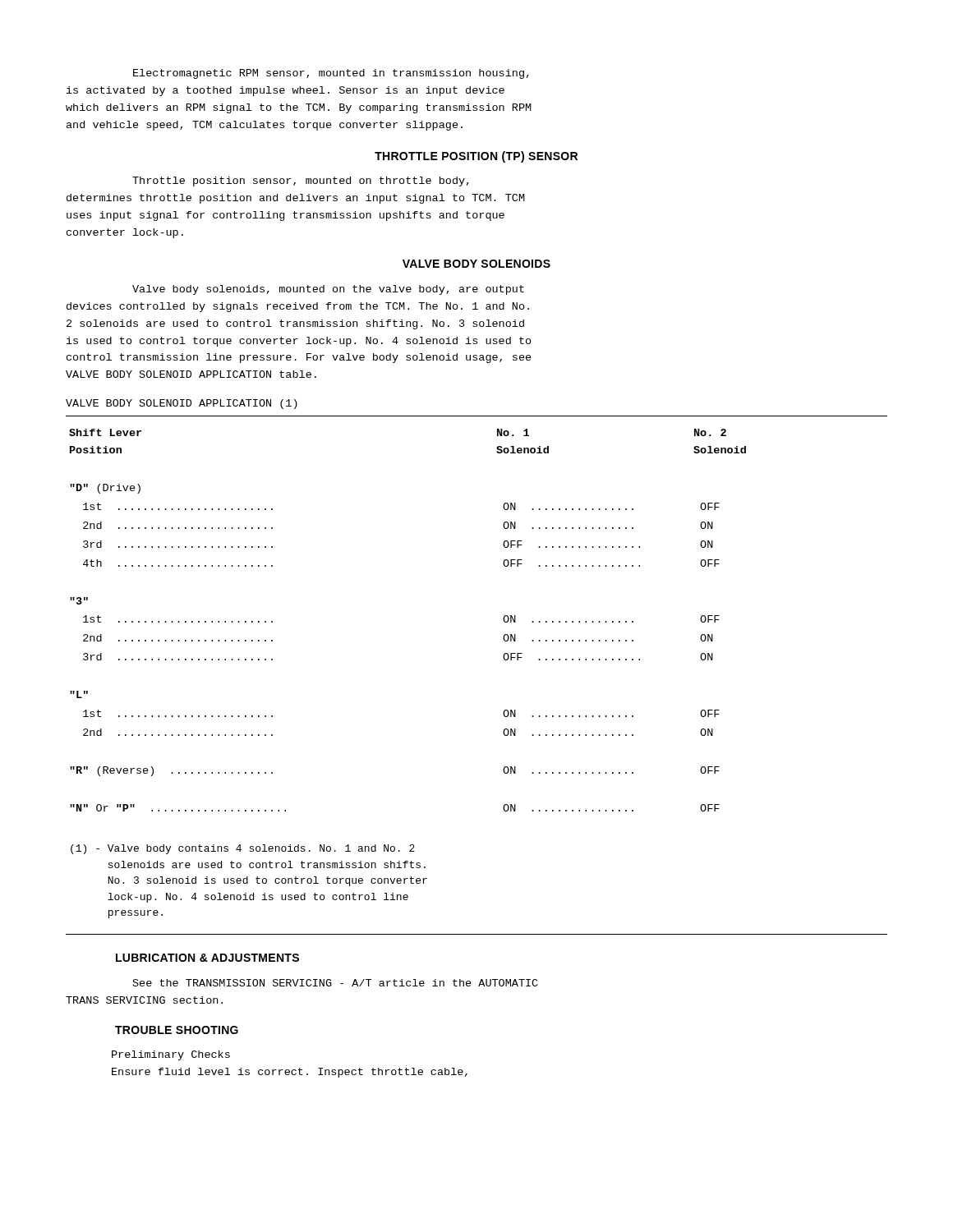Find the text block containing "Preliminary Checks Ensure fluid level"

click(x=291, y=1064)
